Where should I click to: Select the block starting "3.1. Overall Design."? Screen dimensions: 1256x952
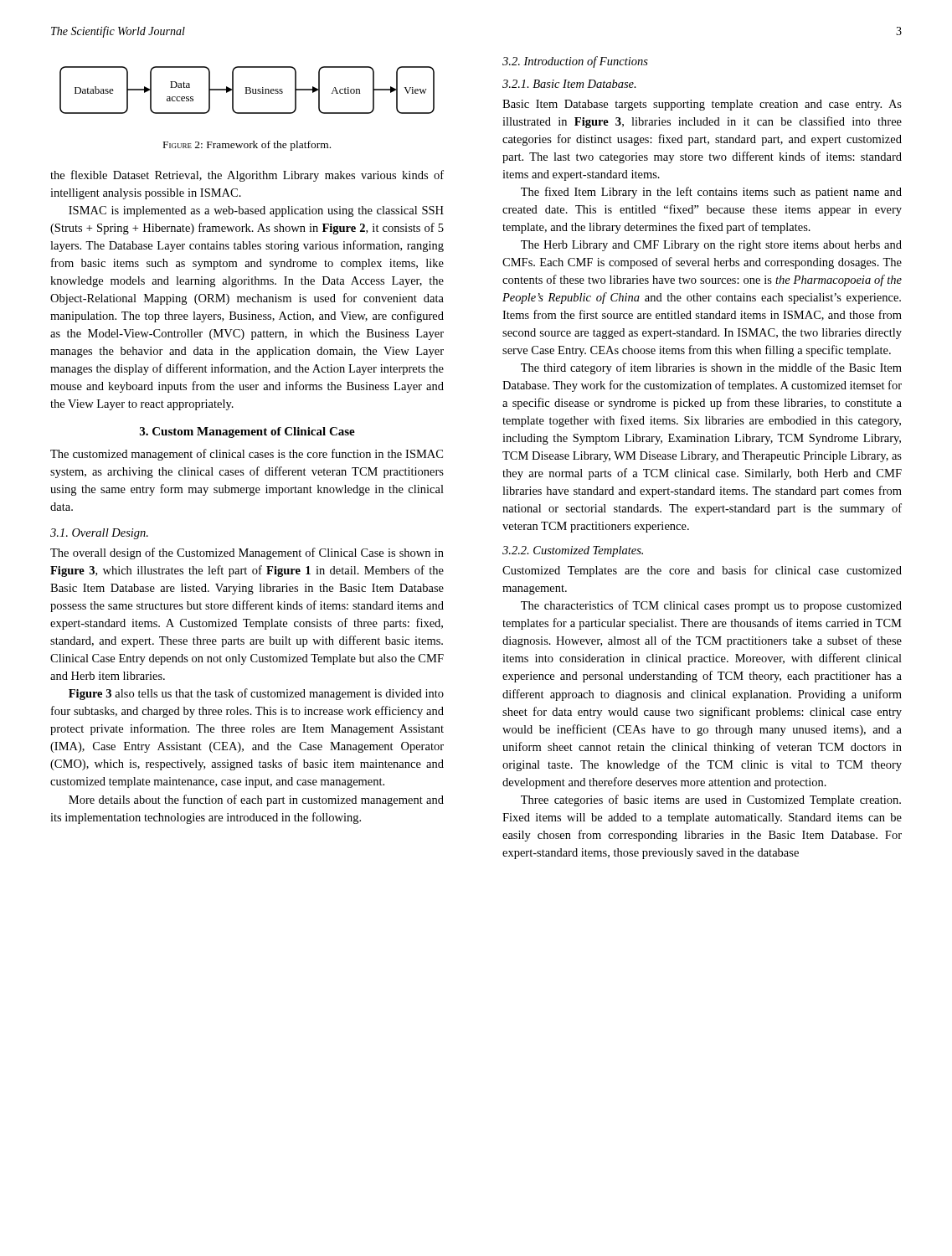point(100,533)
